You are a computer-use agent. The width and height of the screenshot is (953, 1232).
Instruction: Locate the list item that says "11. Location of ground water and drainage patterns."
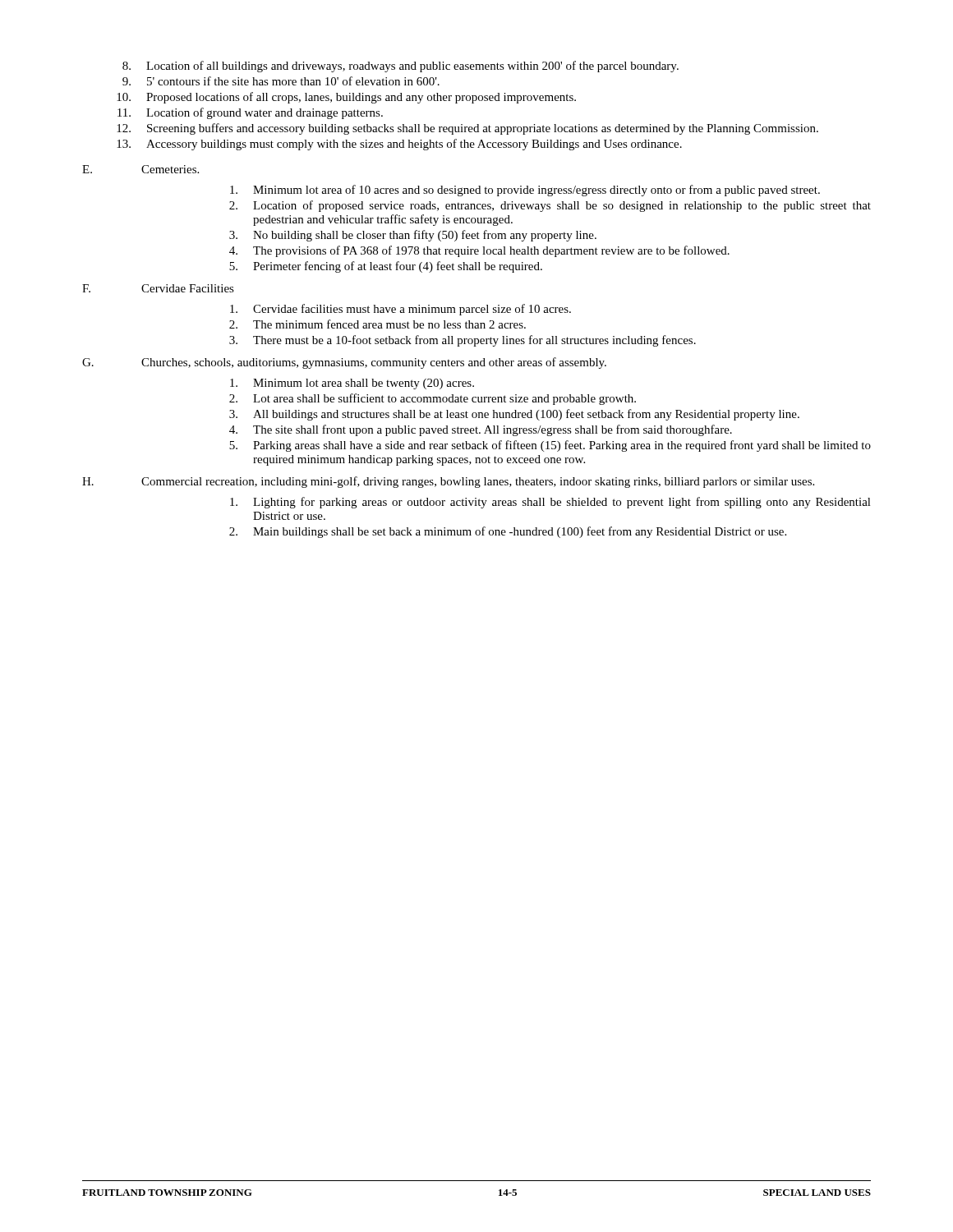[x=476, y=113]
